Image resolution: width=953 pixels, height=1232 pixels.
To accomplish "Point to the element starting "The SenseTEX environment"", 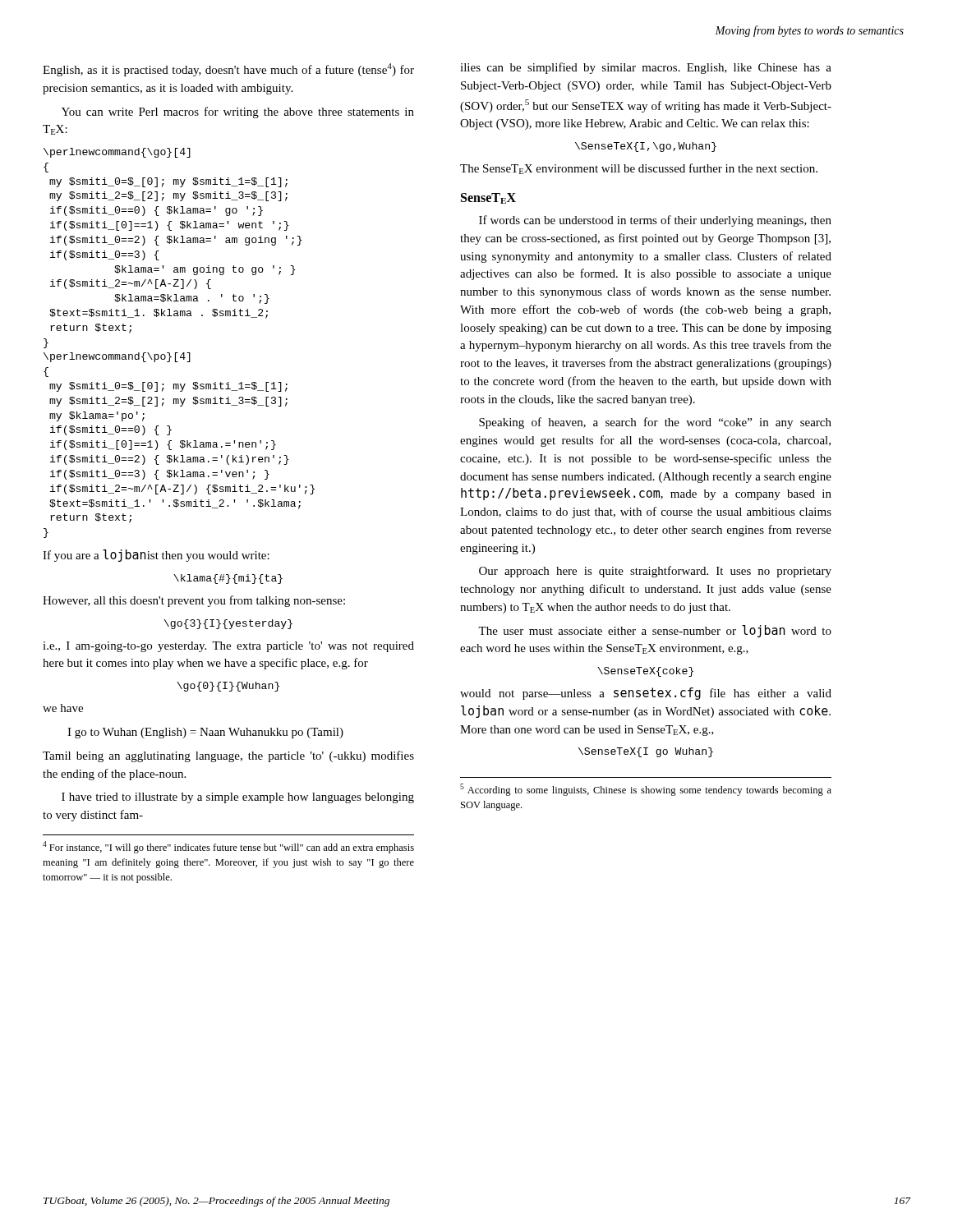I will click(x=646, y=169).
